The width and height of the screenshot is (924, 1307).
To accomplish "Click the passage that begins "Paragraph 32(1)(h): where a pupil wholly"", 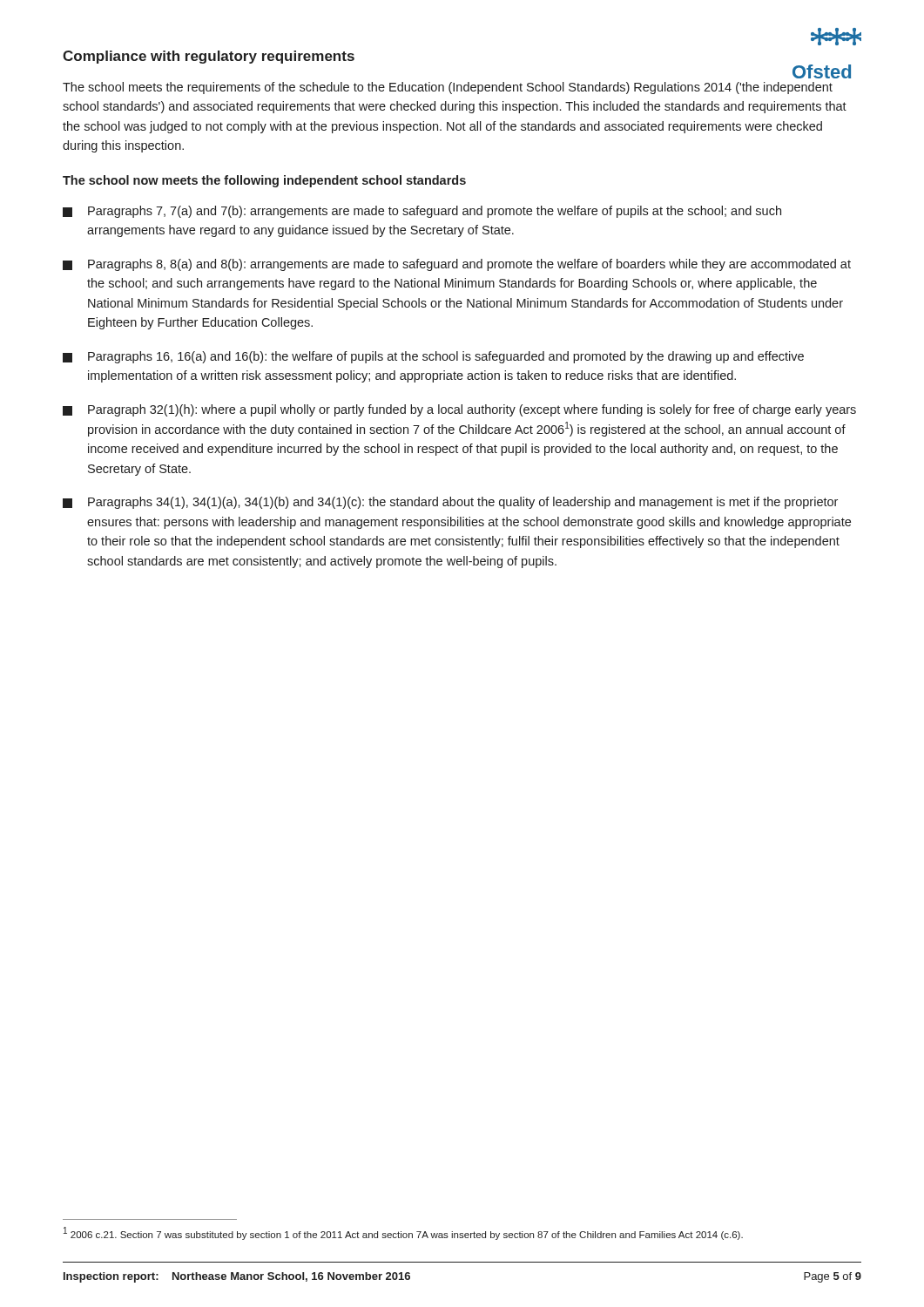I will [462, 439].
